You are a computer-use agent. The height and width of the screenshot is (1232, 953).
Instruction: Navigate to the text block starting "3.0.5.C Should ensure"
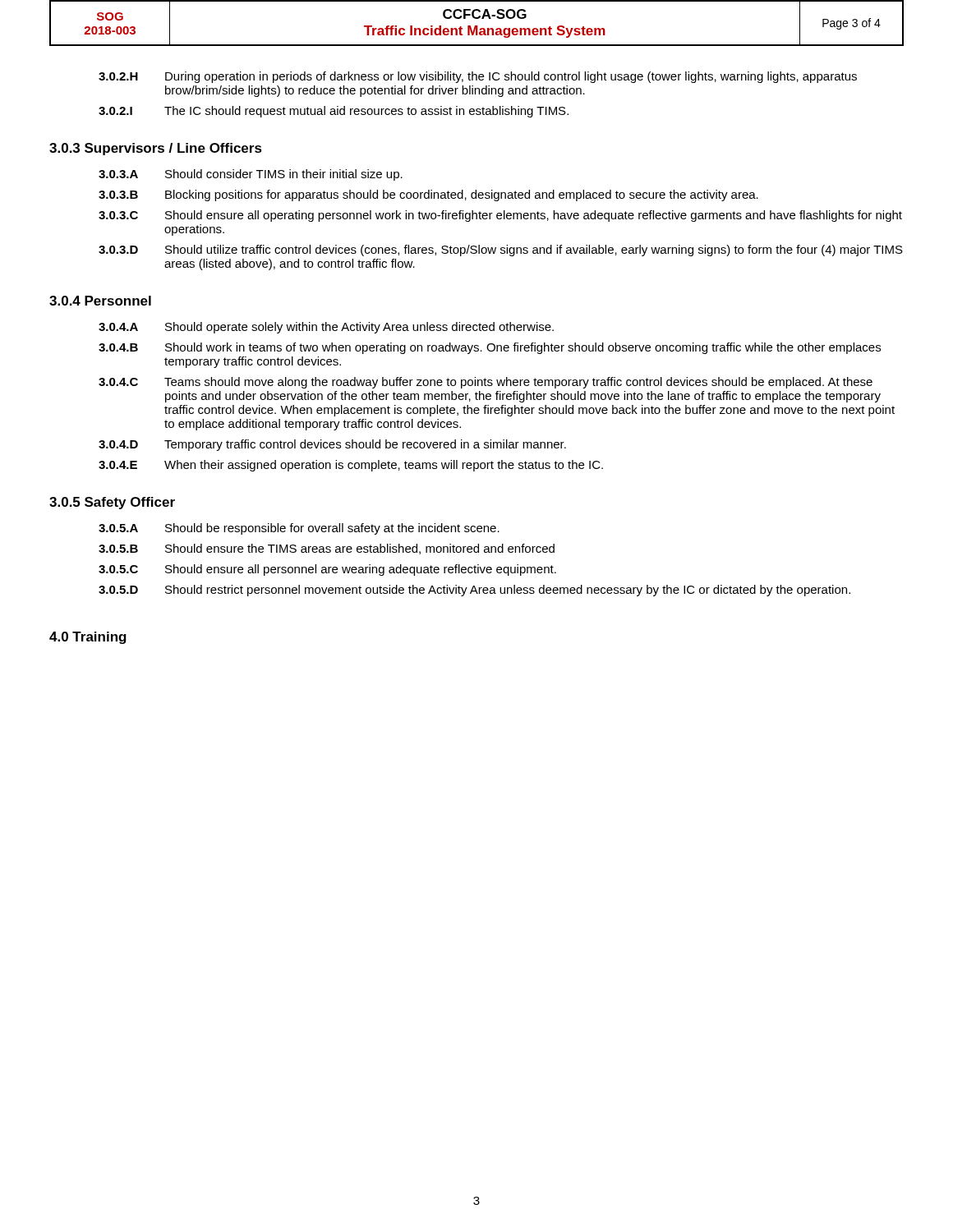point(501,569)
